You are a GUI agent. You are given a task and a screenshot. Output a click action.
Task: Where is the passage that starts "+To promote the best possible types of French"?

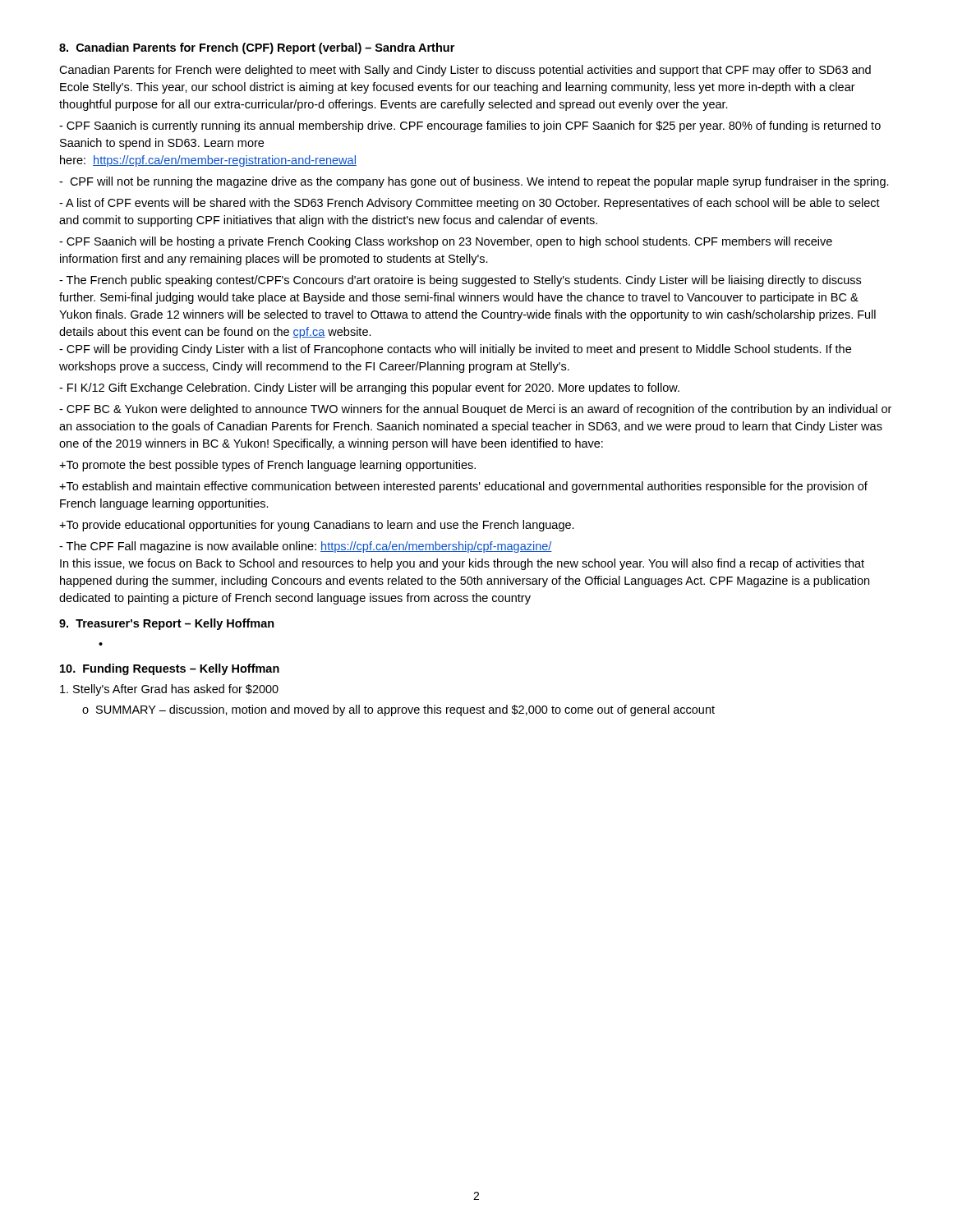pyautogui.click(x=268, y=465)
